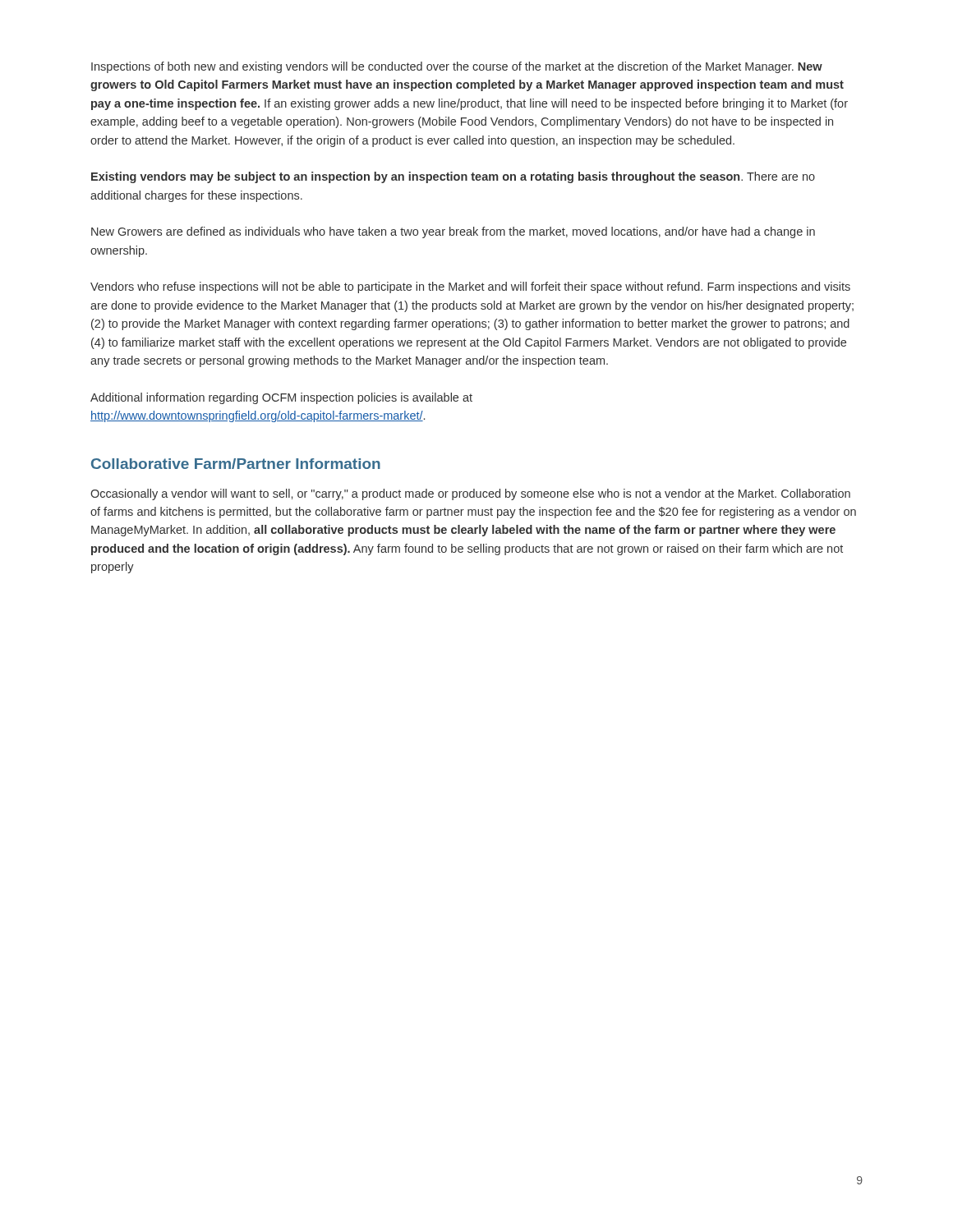Find the text block that says "Occasionally a vendor will"

tap(473, 530)
